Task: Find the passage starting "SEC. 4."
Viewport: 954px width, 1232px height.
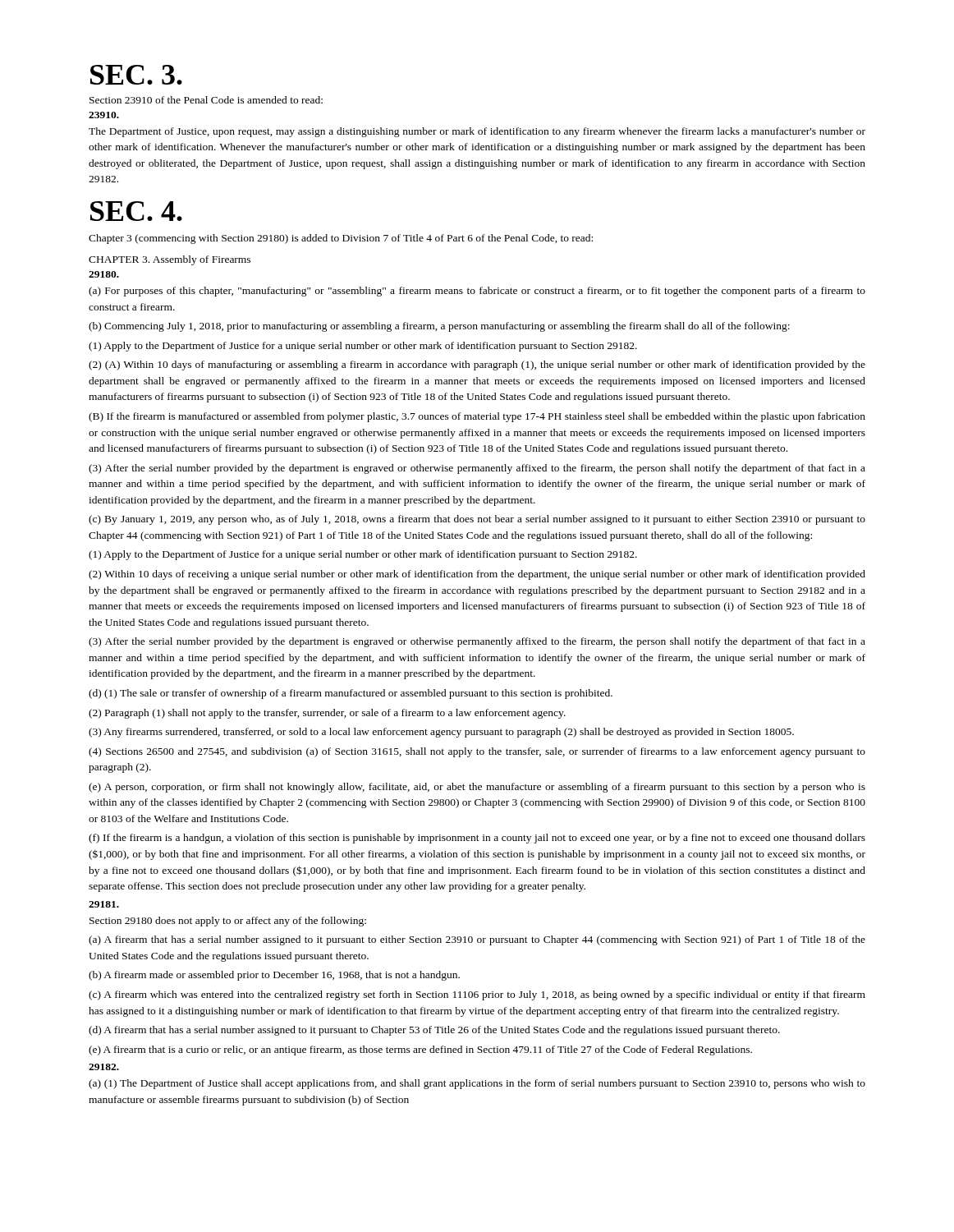Action: point(136,211)
